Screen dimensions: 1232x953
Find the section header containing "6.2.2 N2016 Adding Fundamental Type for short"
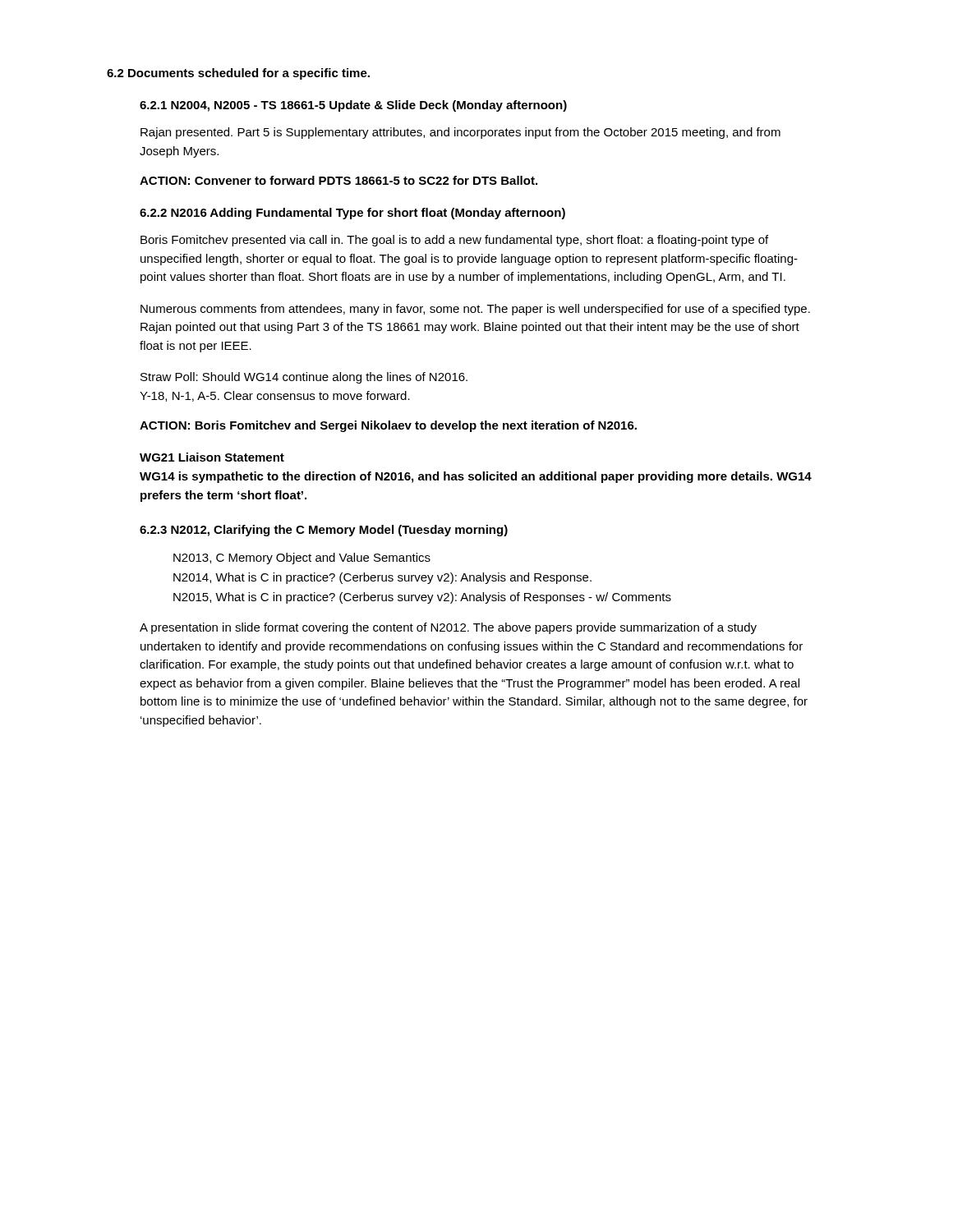[x=353, y=212]
